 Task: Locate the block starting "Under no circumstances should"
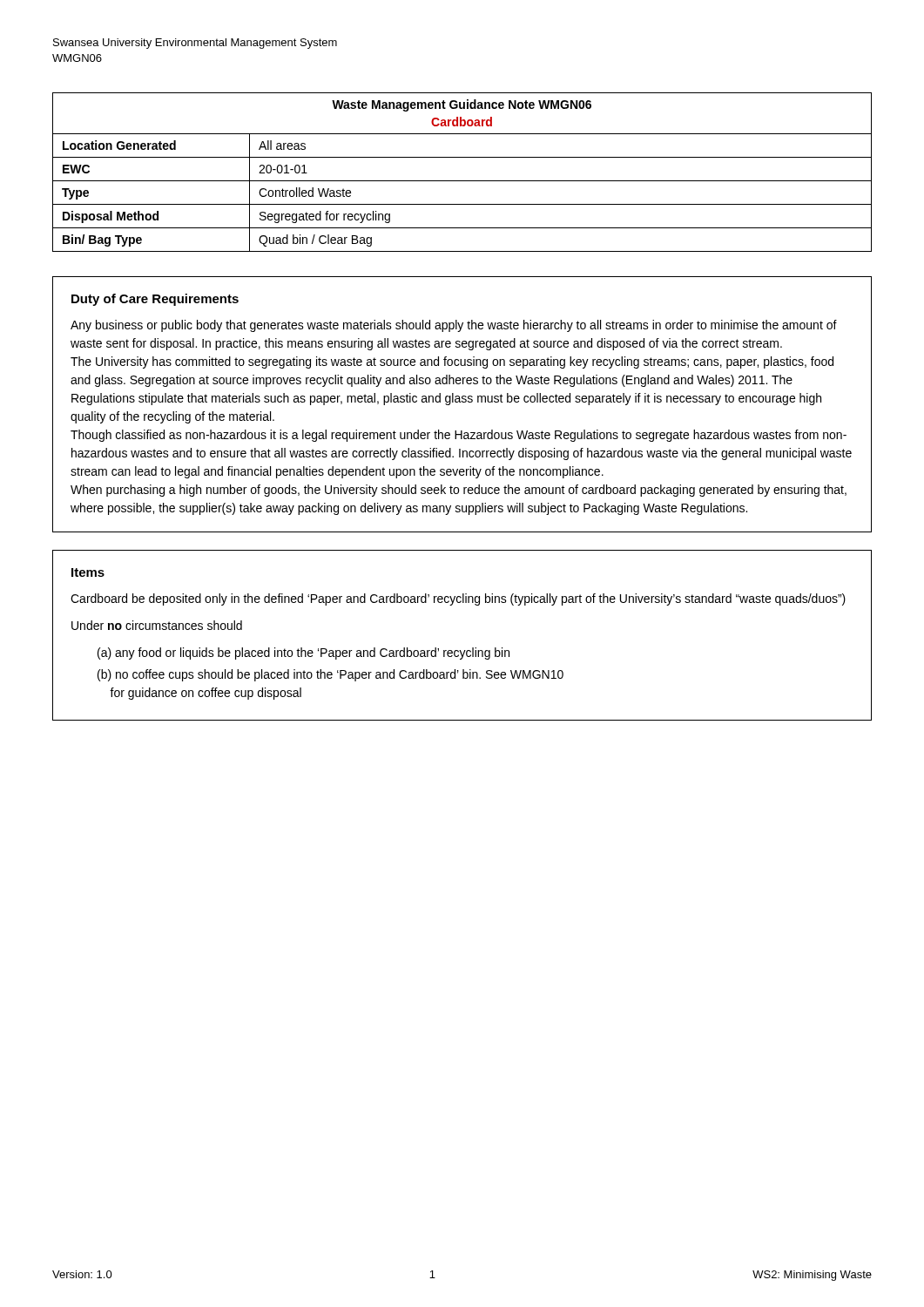(157, 625)
